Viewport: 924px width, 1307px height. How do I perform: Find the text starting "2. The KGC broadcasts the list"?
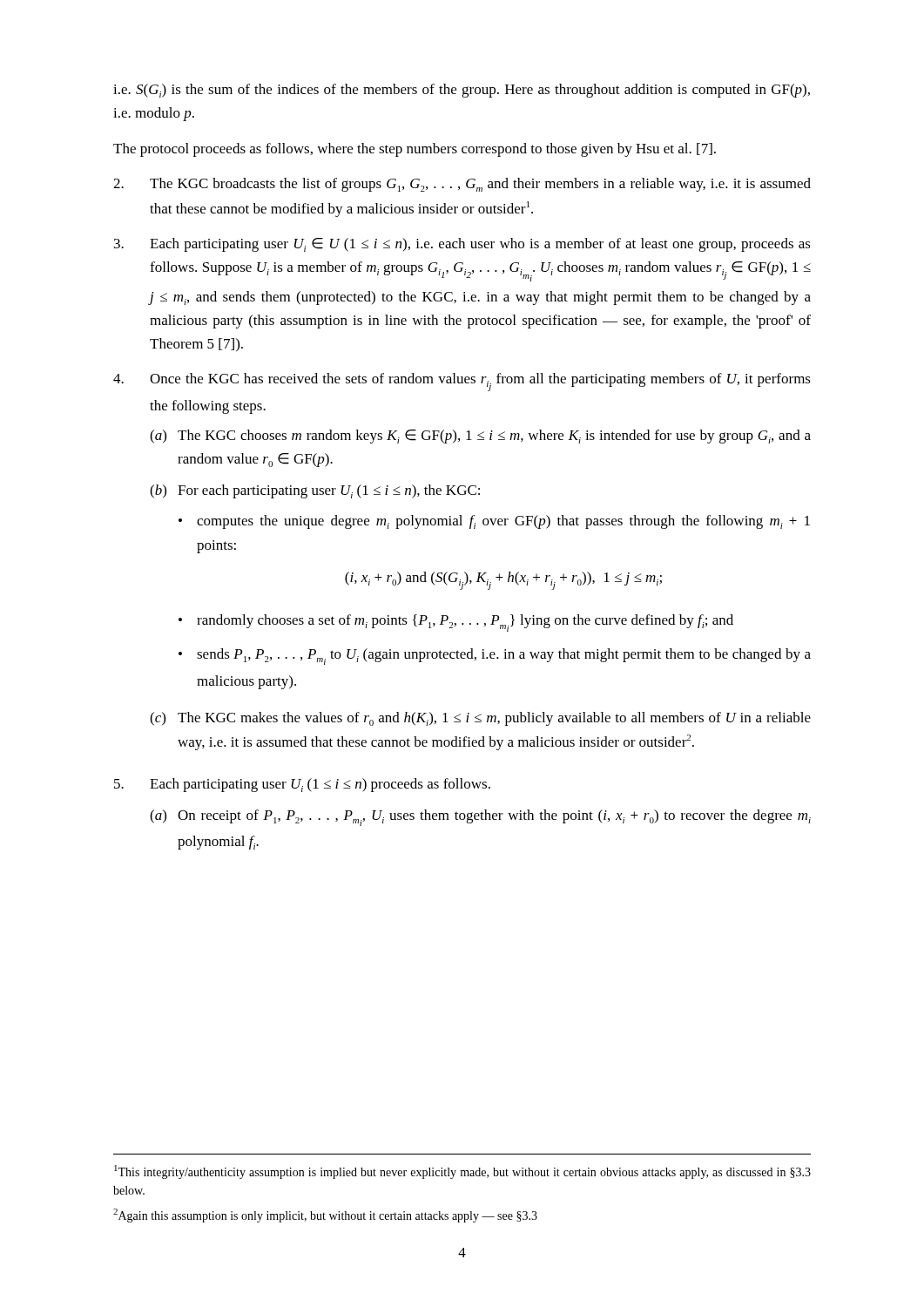click(462, 196)
